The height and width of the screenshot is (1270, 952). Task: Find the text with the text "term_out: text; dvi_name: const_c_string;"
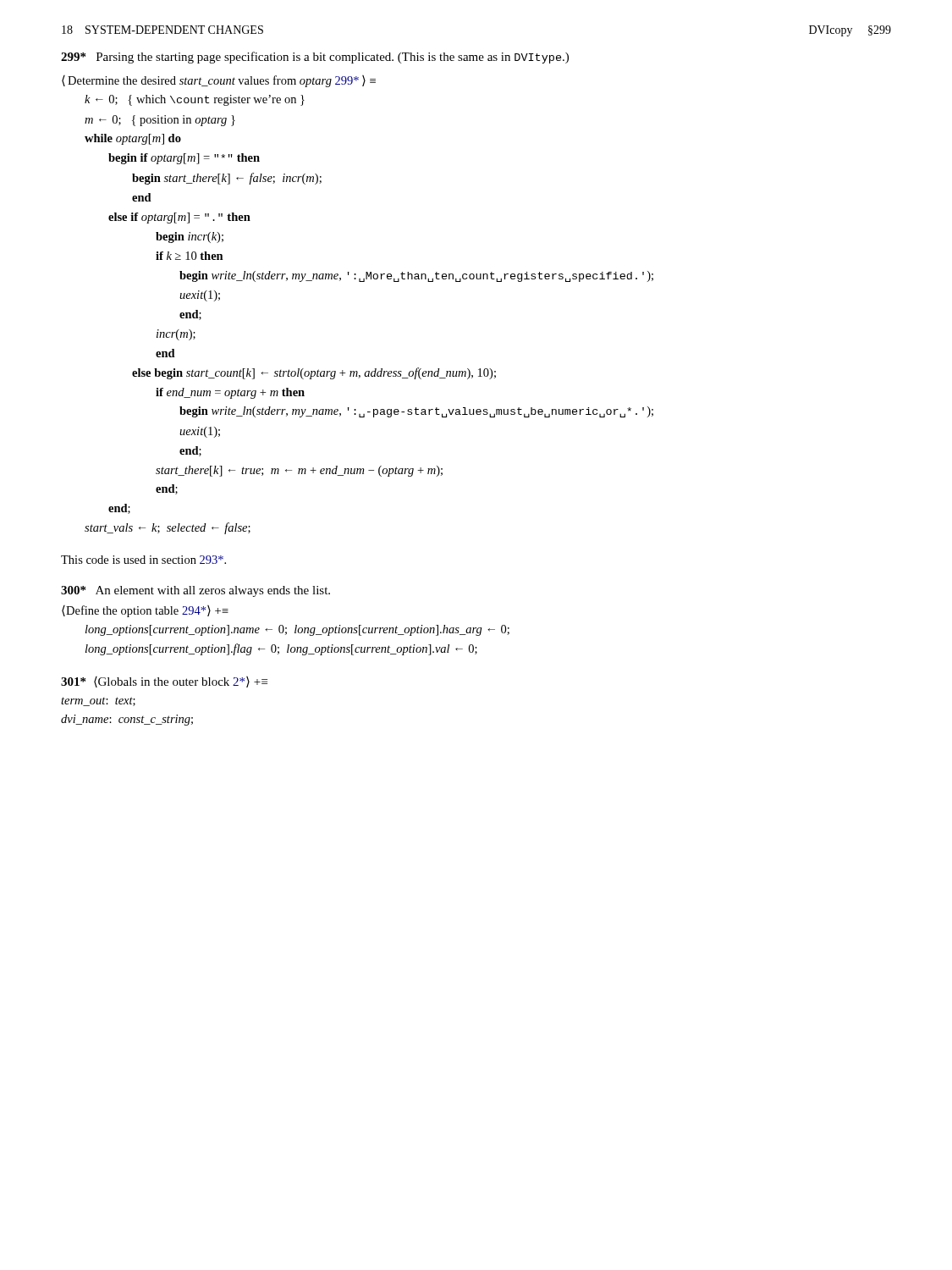pyautogui.click(x=98, y=701)
